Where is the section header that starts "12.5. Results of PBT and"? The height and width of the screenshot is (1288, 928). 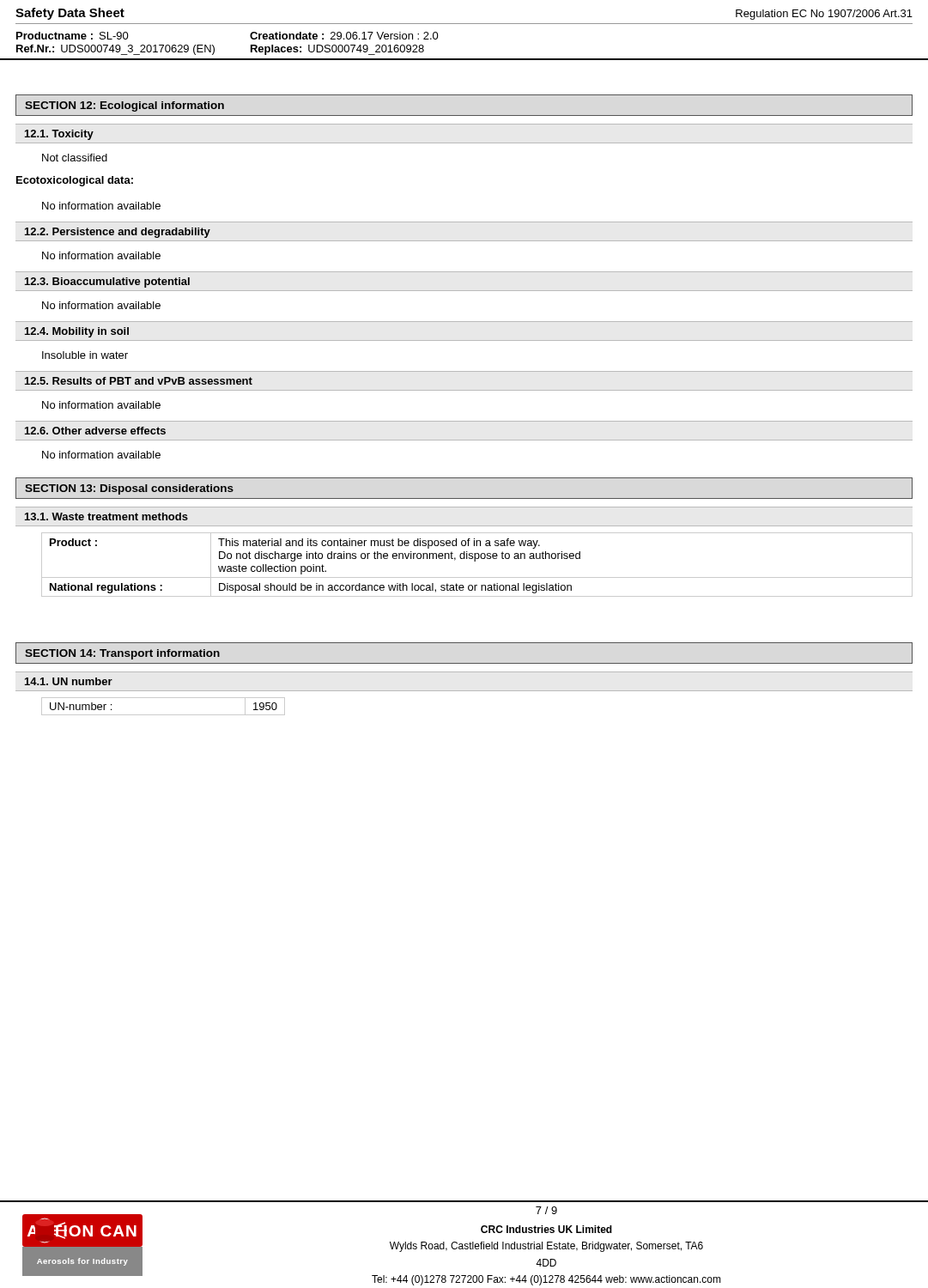pos(139,381)
